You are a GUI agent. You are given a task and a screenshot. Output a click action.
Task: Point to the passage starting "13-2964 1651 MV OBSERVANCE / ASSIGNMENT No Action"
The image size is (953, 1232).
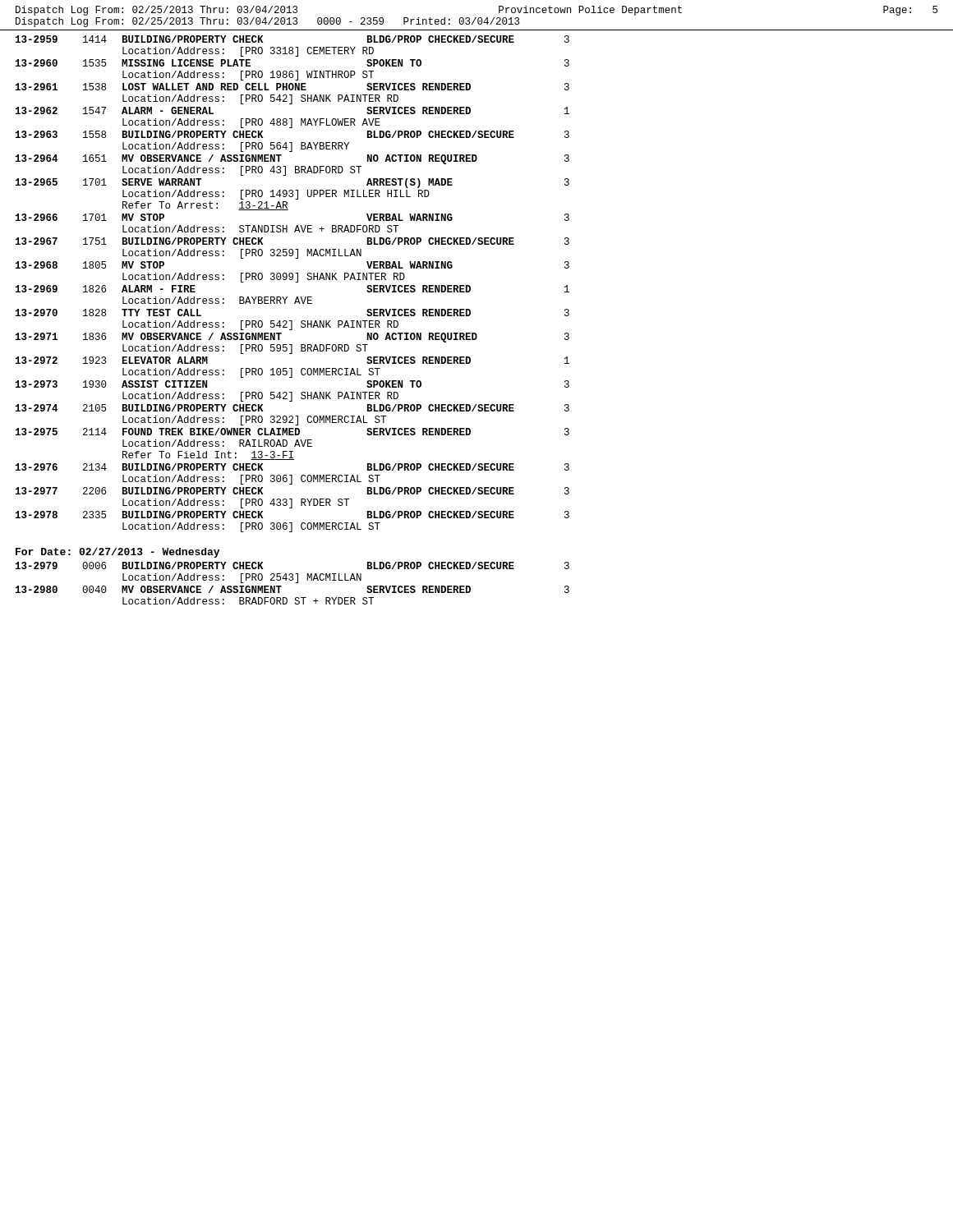476,165
